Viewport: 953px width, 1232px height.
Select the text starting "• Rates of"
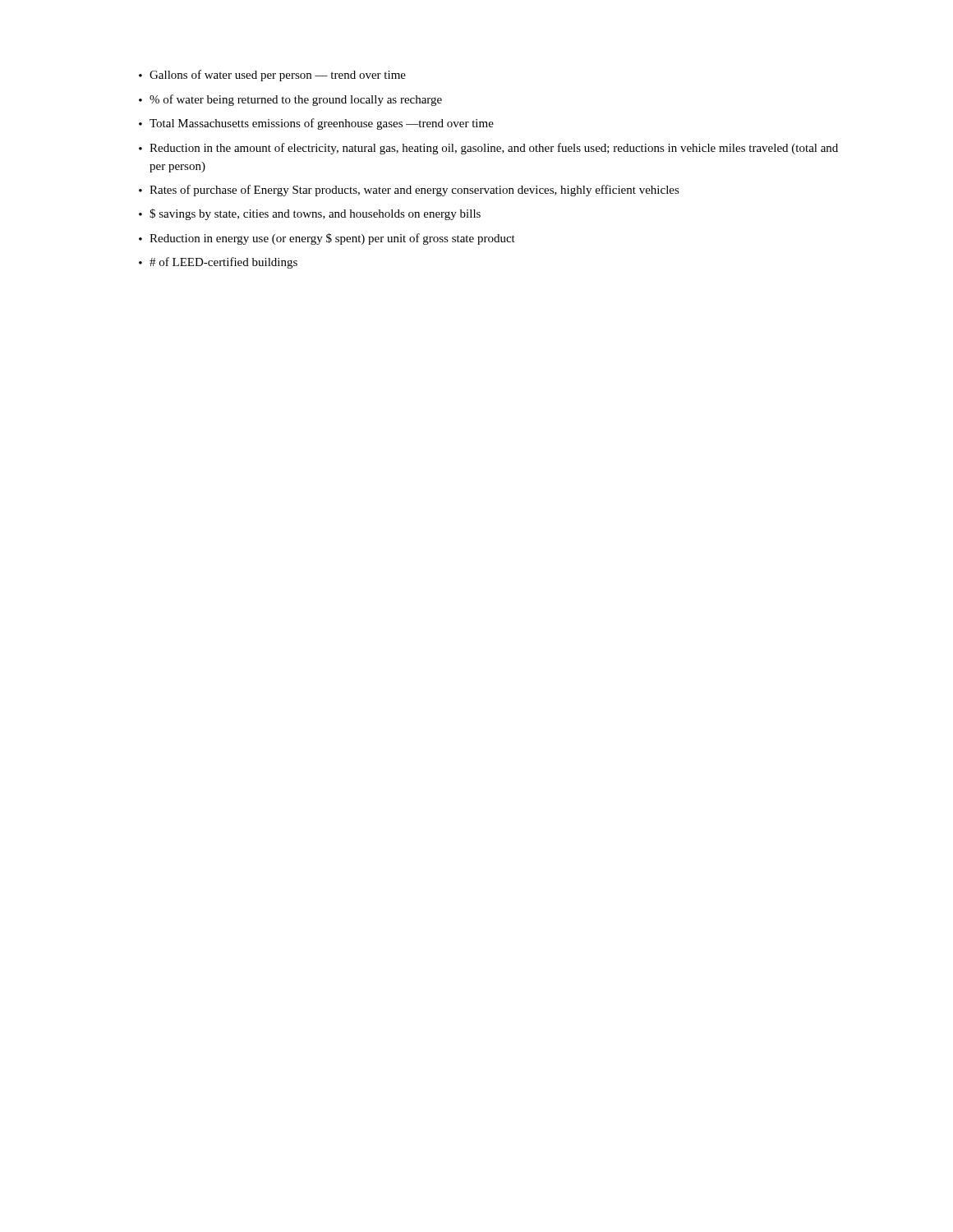(493, 190)
